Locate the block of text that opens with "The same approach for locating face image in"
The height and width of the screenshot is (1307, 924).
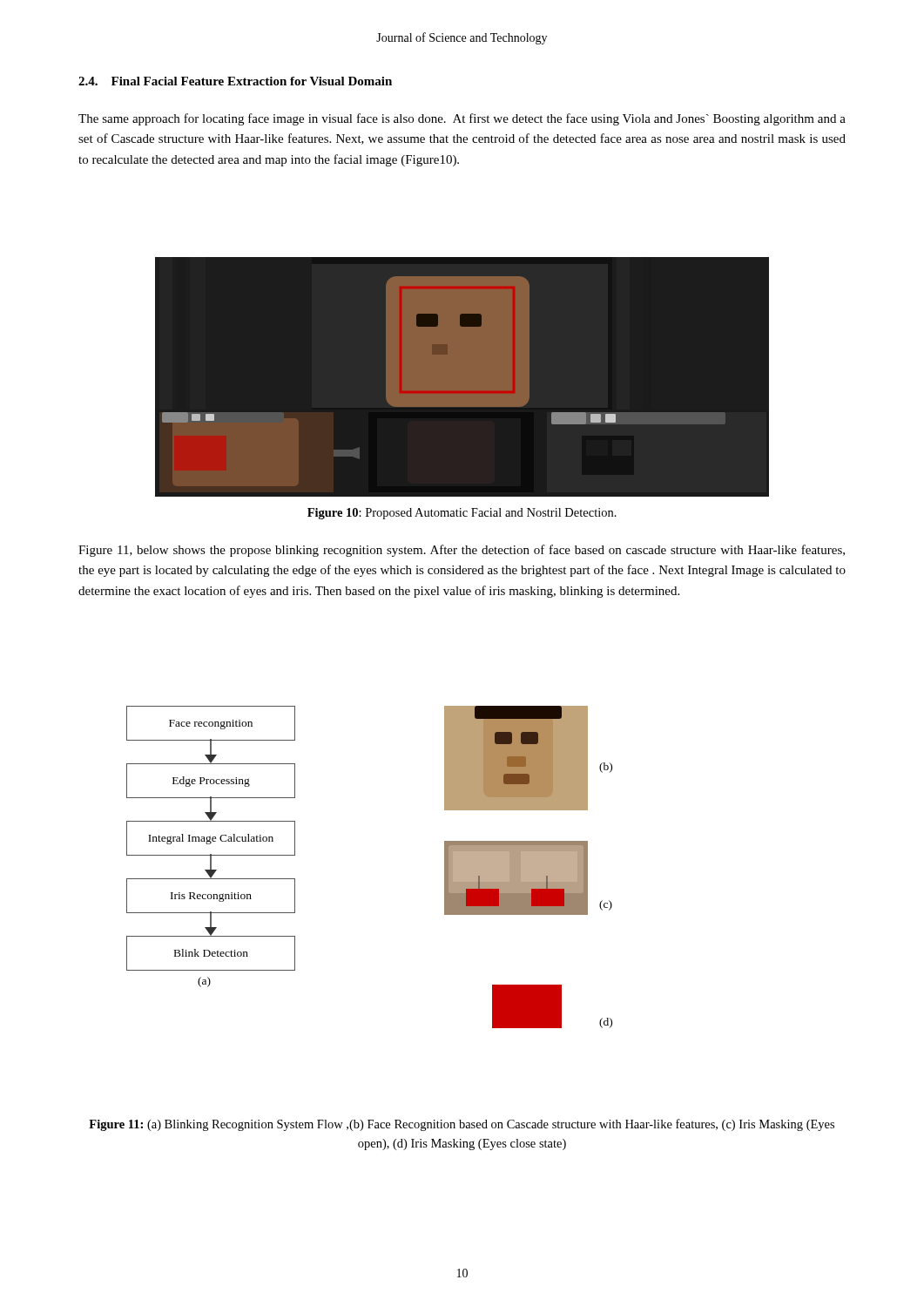click(462, 139)
